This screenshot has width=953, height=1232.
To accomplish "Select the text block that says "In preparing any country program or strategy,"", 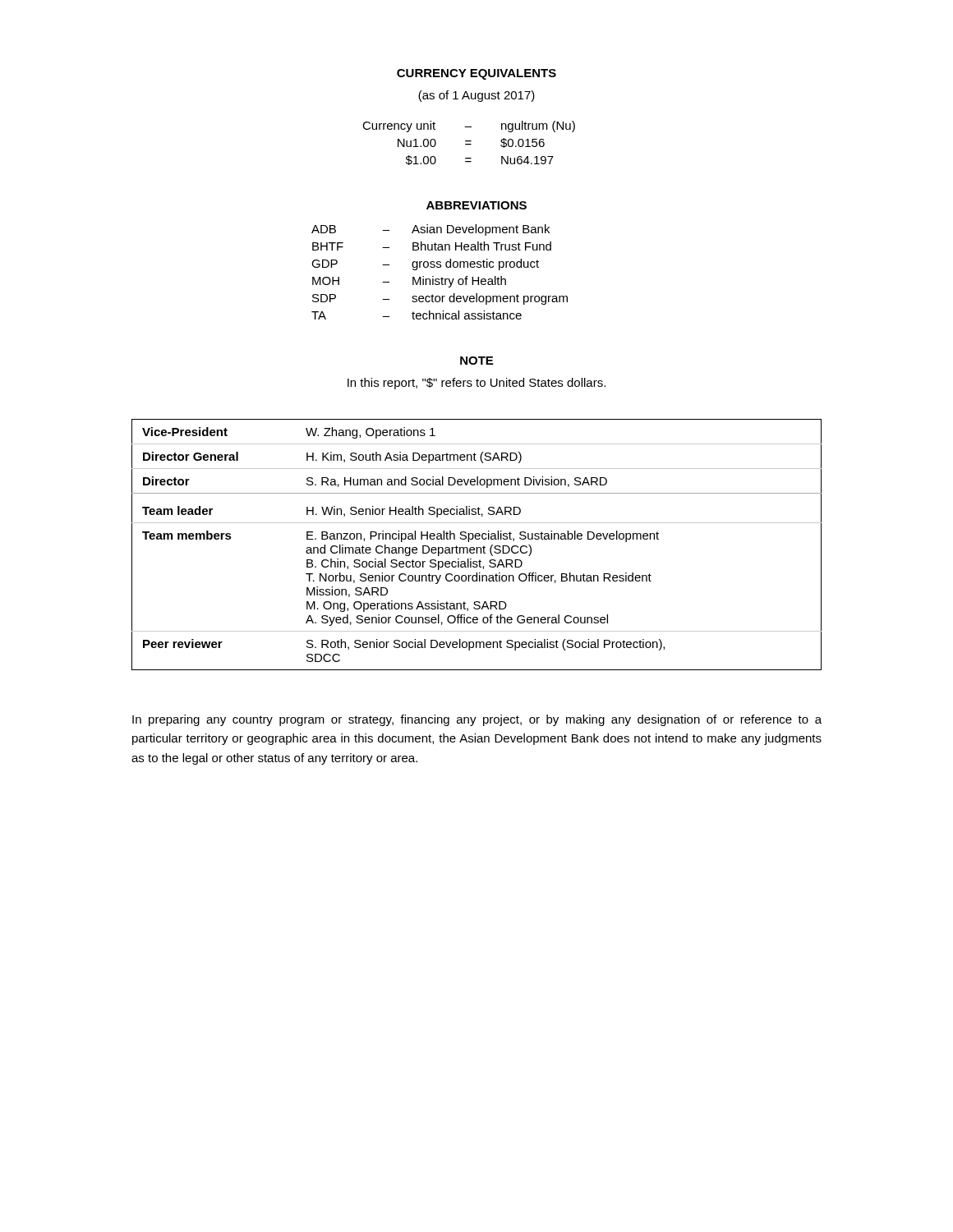I will pos(476,738).
